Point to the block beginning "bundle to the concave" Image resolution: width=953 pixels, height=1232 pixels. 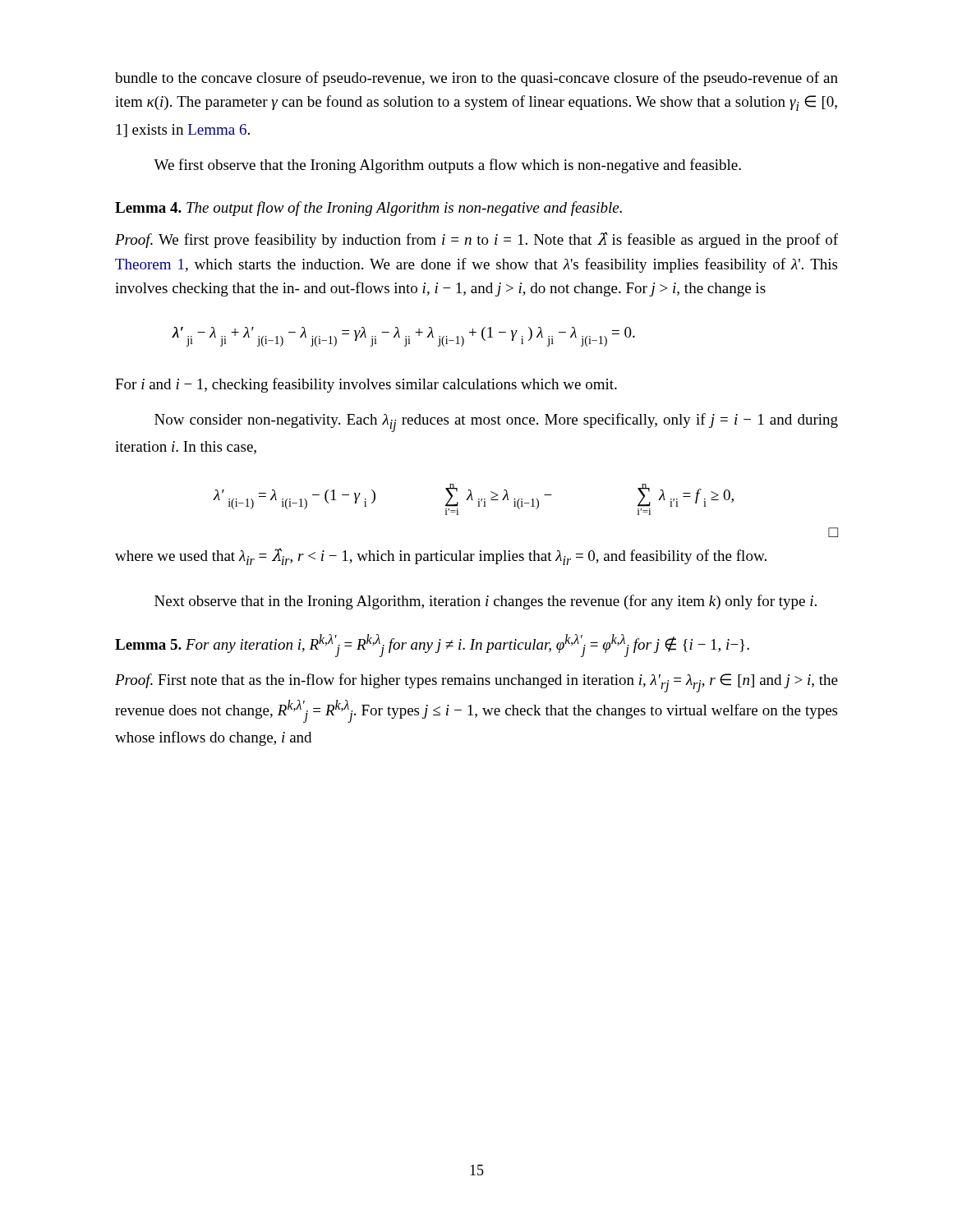pos(476,104)
